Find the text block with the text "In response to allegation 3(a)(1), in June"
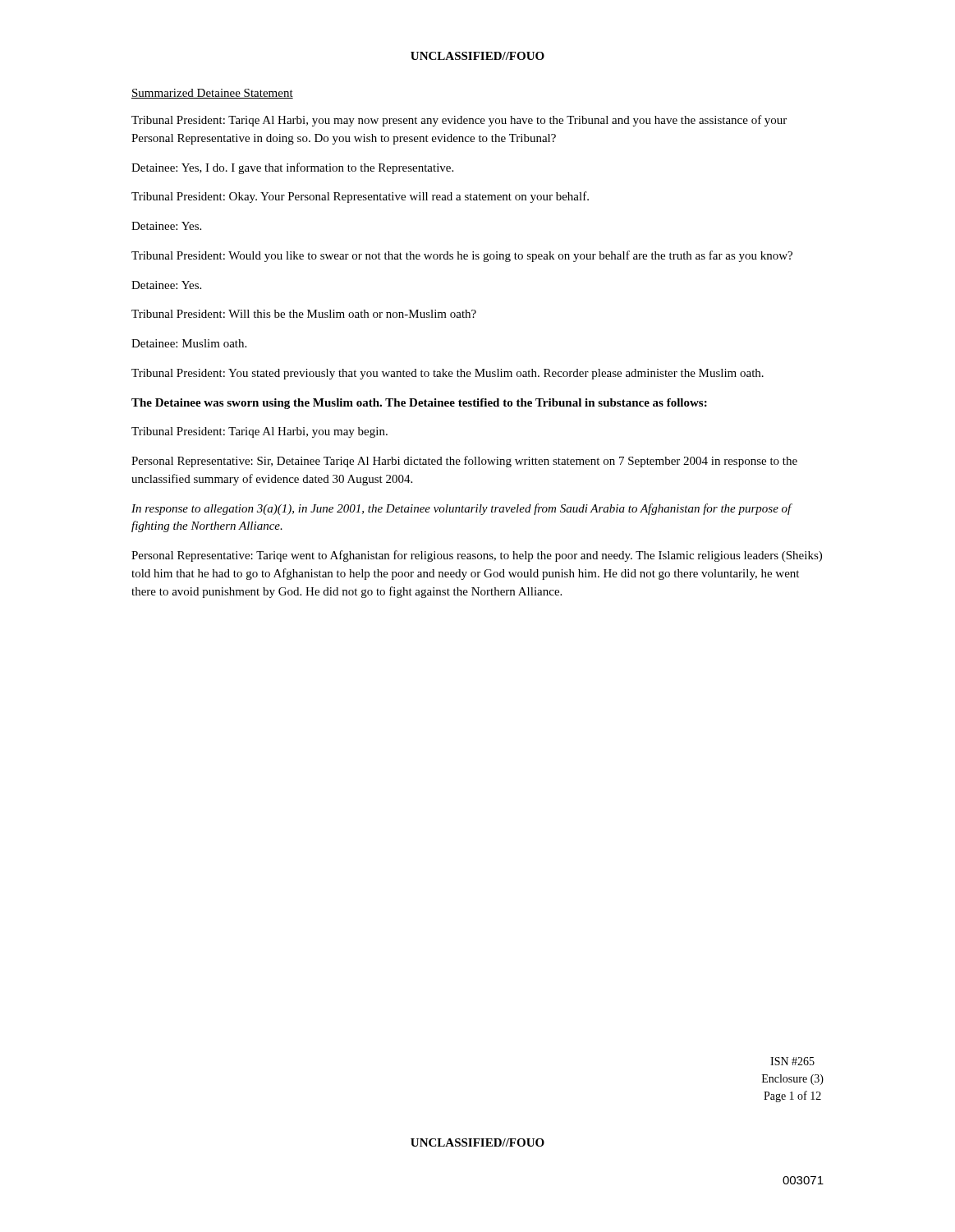The height and width of the screenshot is (1232, 955). pyautogui.click(x=461, y=517)
